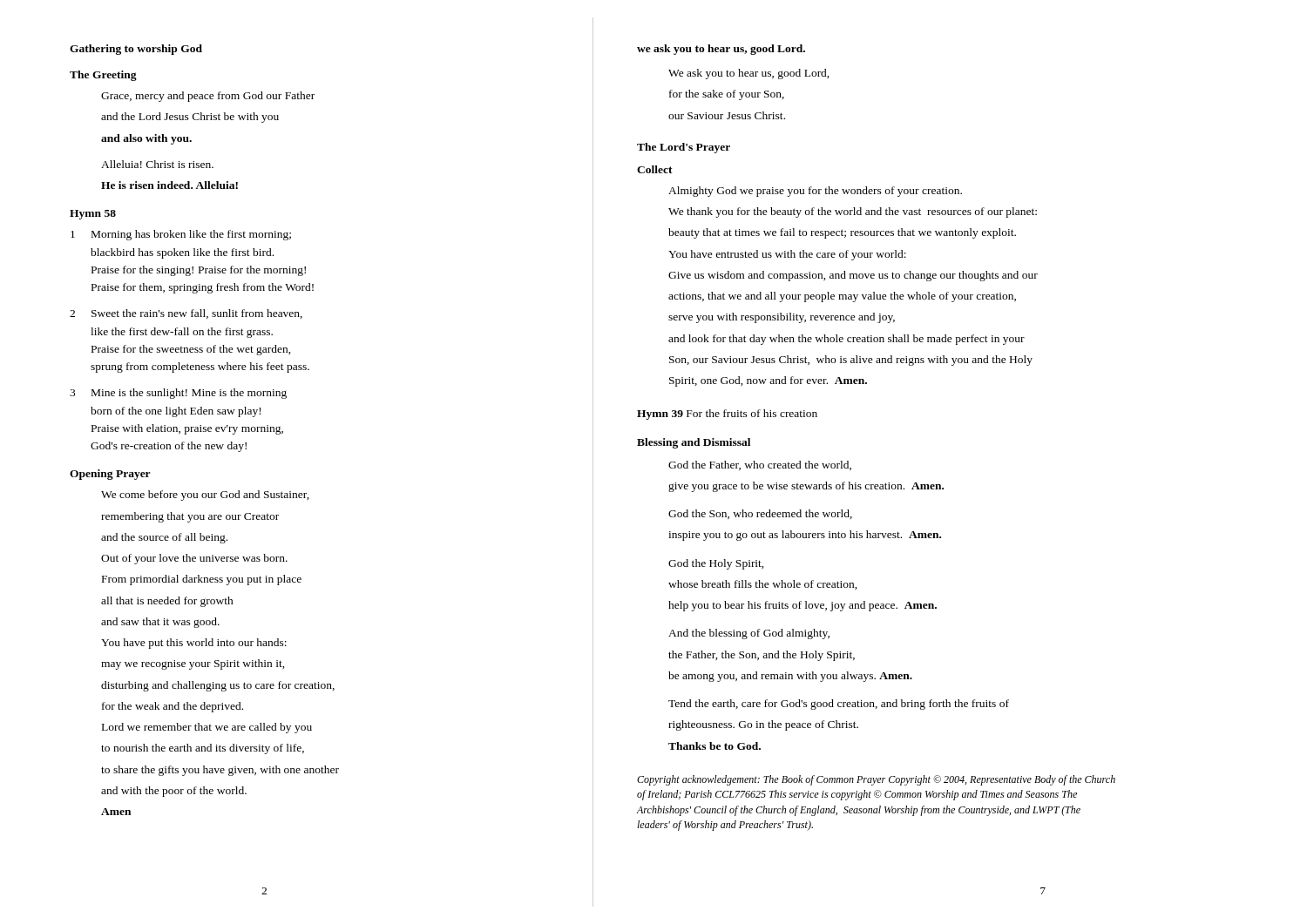Screen dimensions: 924x1307
Task: Click on the region starting "God the Father, who created"
Action: click(892, 475)
